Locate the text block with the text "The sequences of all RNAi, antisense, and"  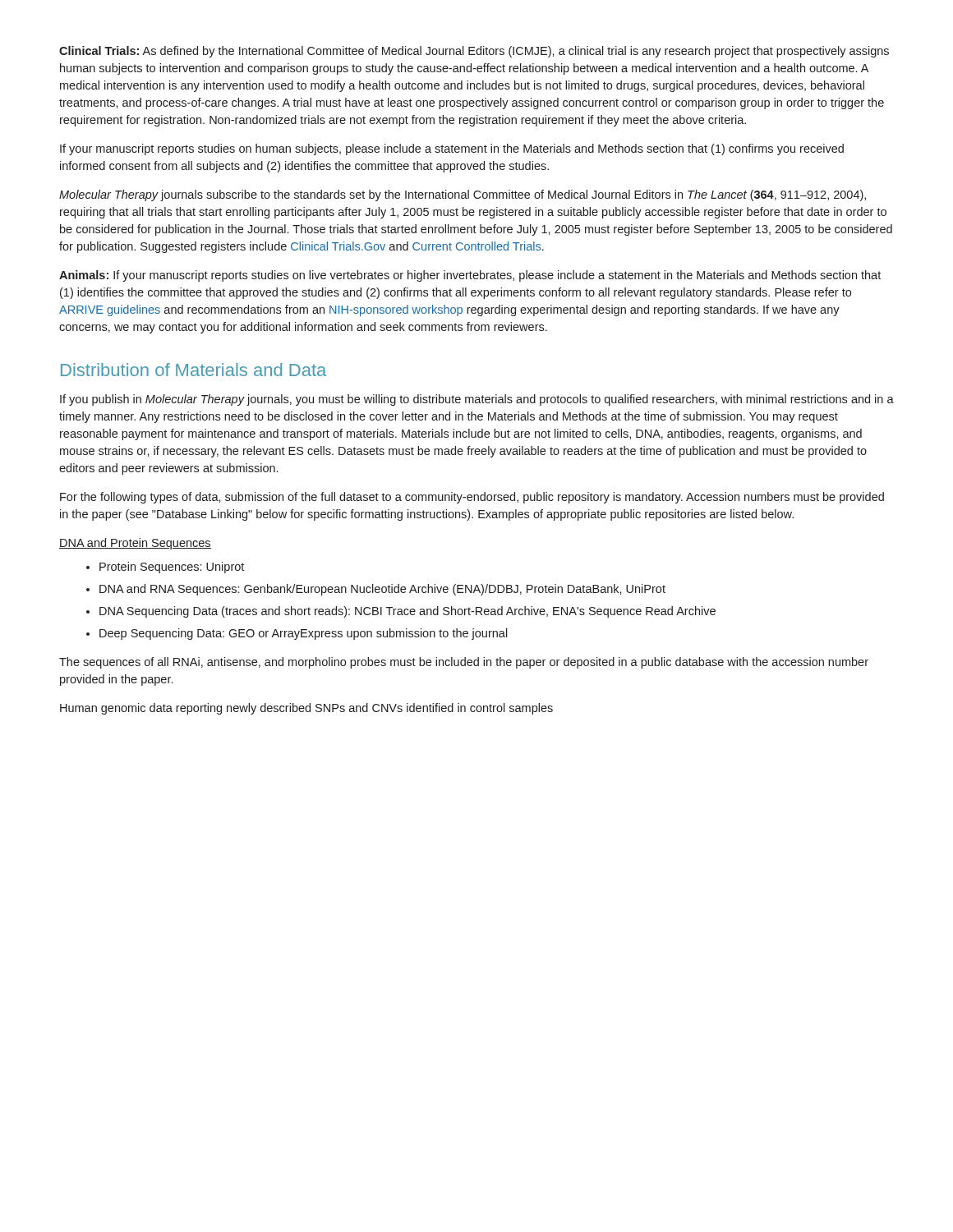tap(476, 671)
